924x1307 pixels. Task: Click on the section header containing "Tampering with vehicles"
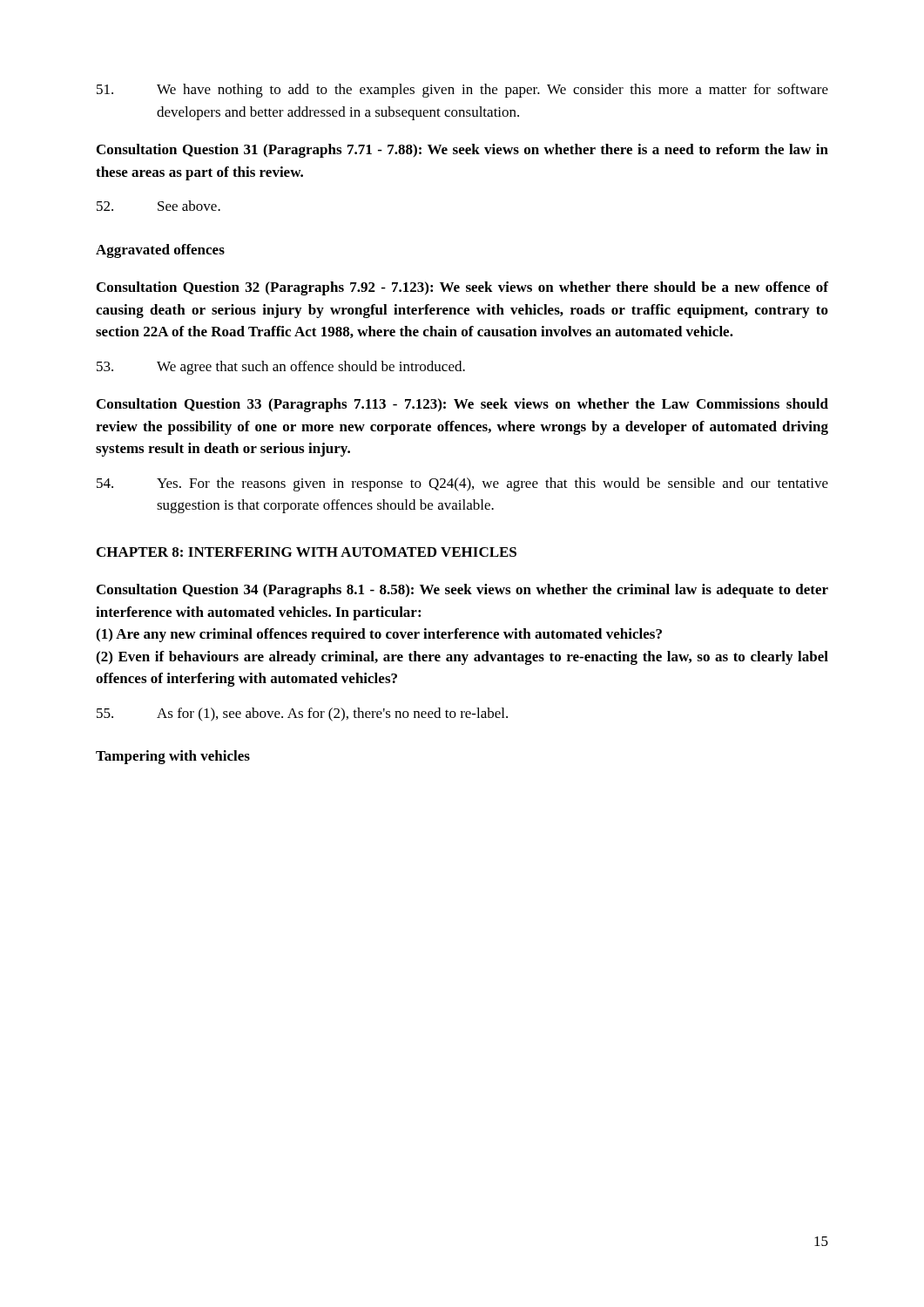pos(173,756)
